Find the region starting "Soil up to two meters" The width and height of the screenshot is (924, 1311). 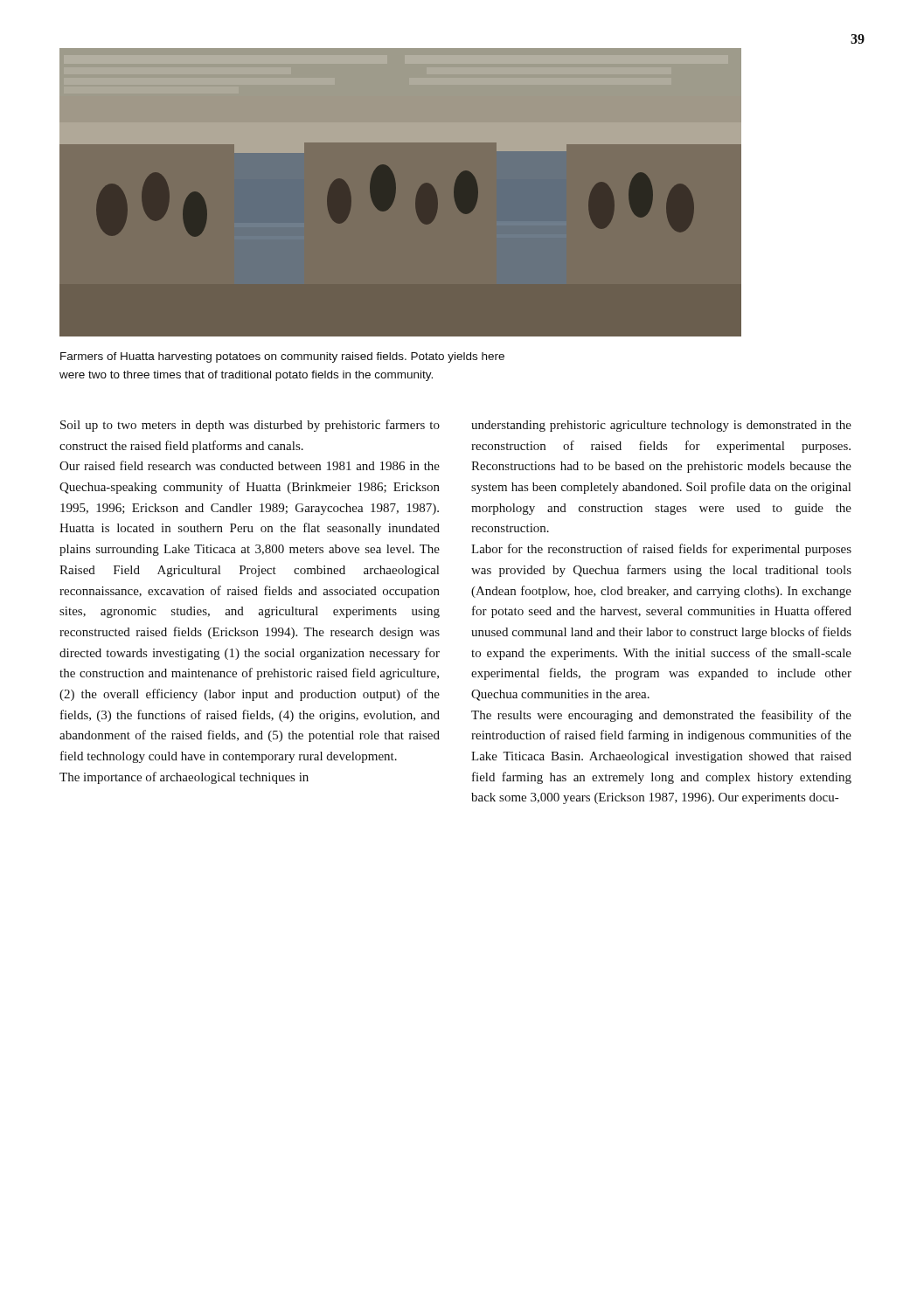[250, 601]
